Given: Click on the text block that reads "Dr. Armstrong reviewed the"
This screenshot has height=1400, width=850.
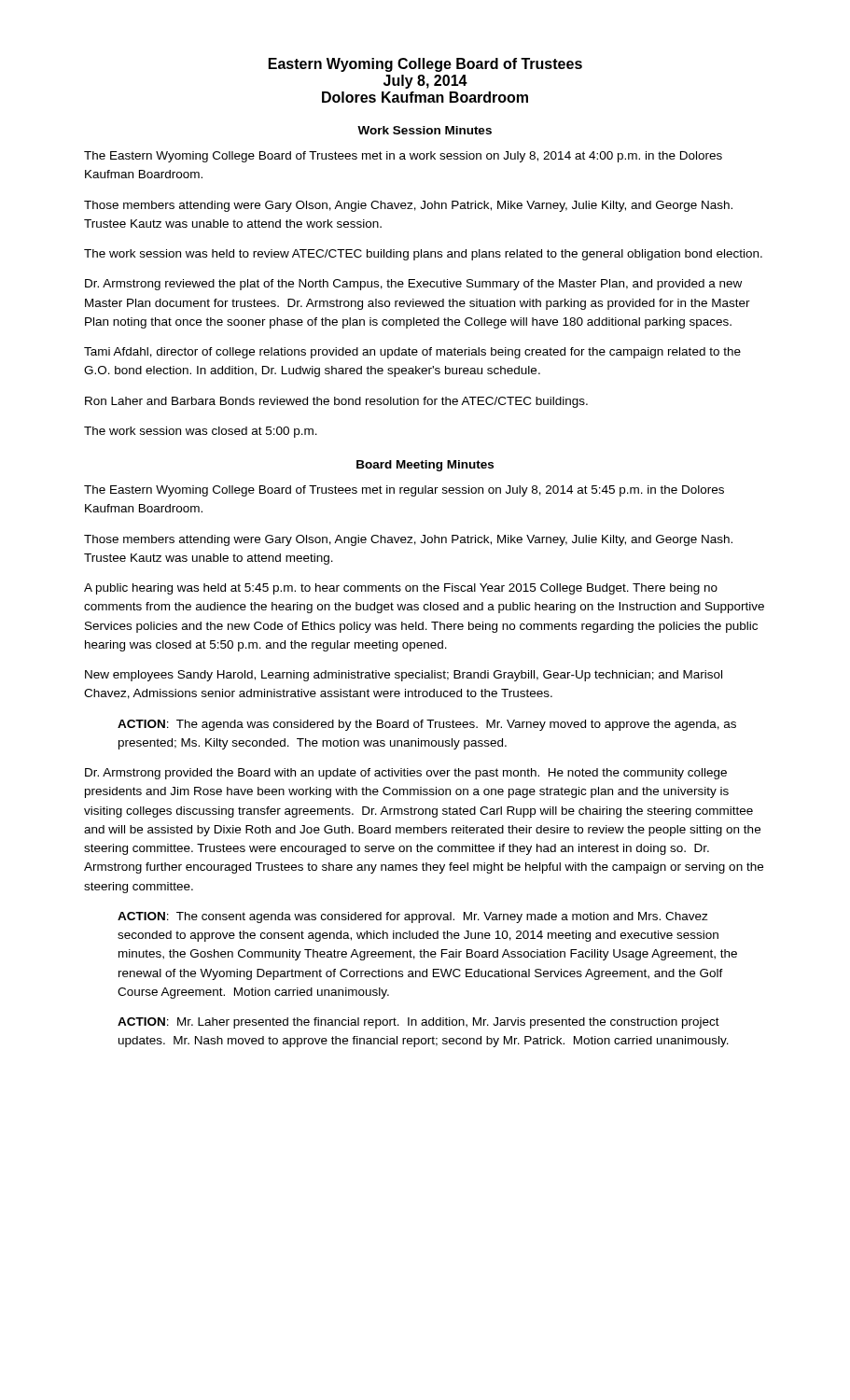Looking at the screenshot, I should coord(417,302).
